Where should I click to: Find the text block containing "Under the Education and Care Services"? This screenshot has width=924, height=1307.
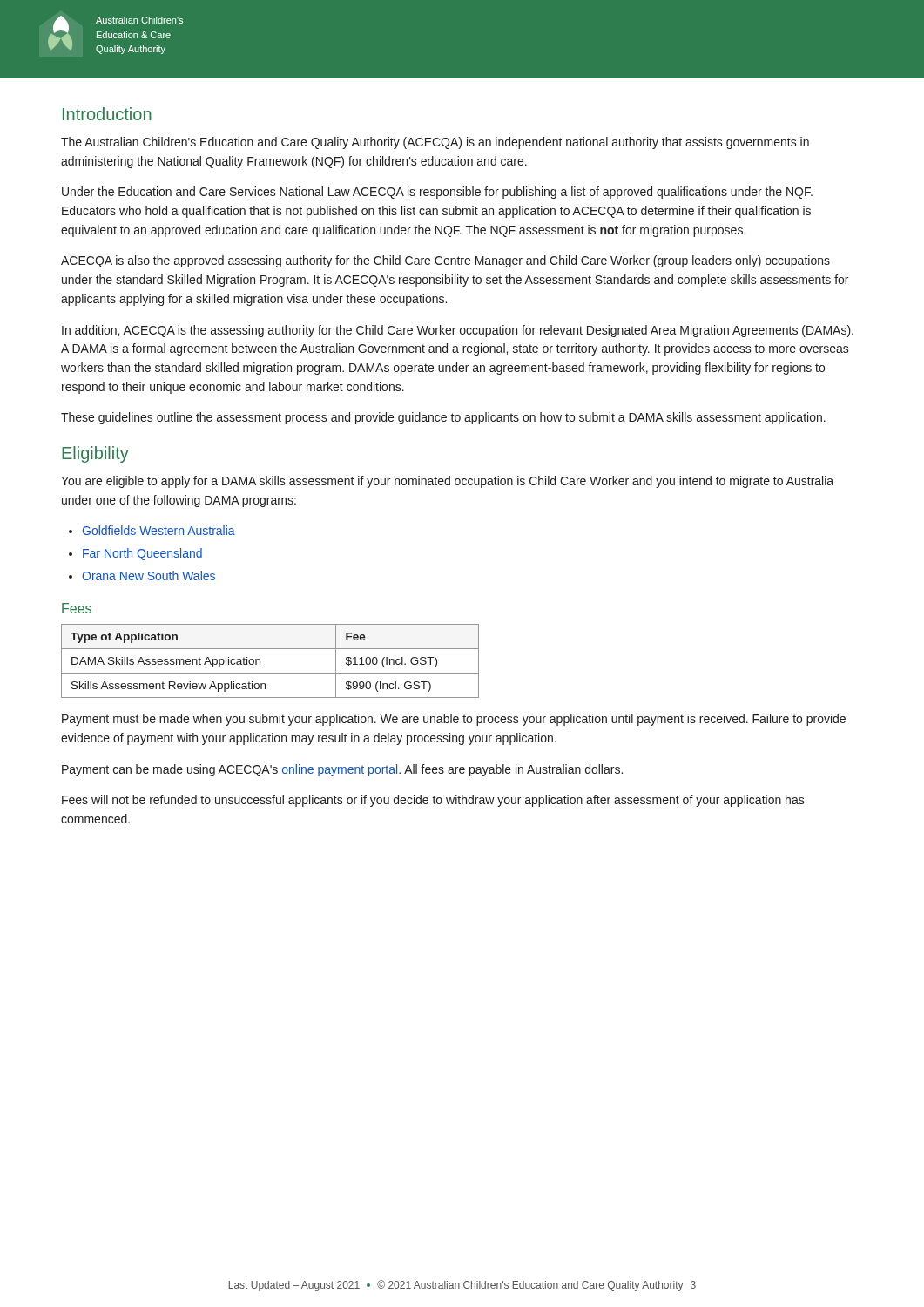pos(462,212)
